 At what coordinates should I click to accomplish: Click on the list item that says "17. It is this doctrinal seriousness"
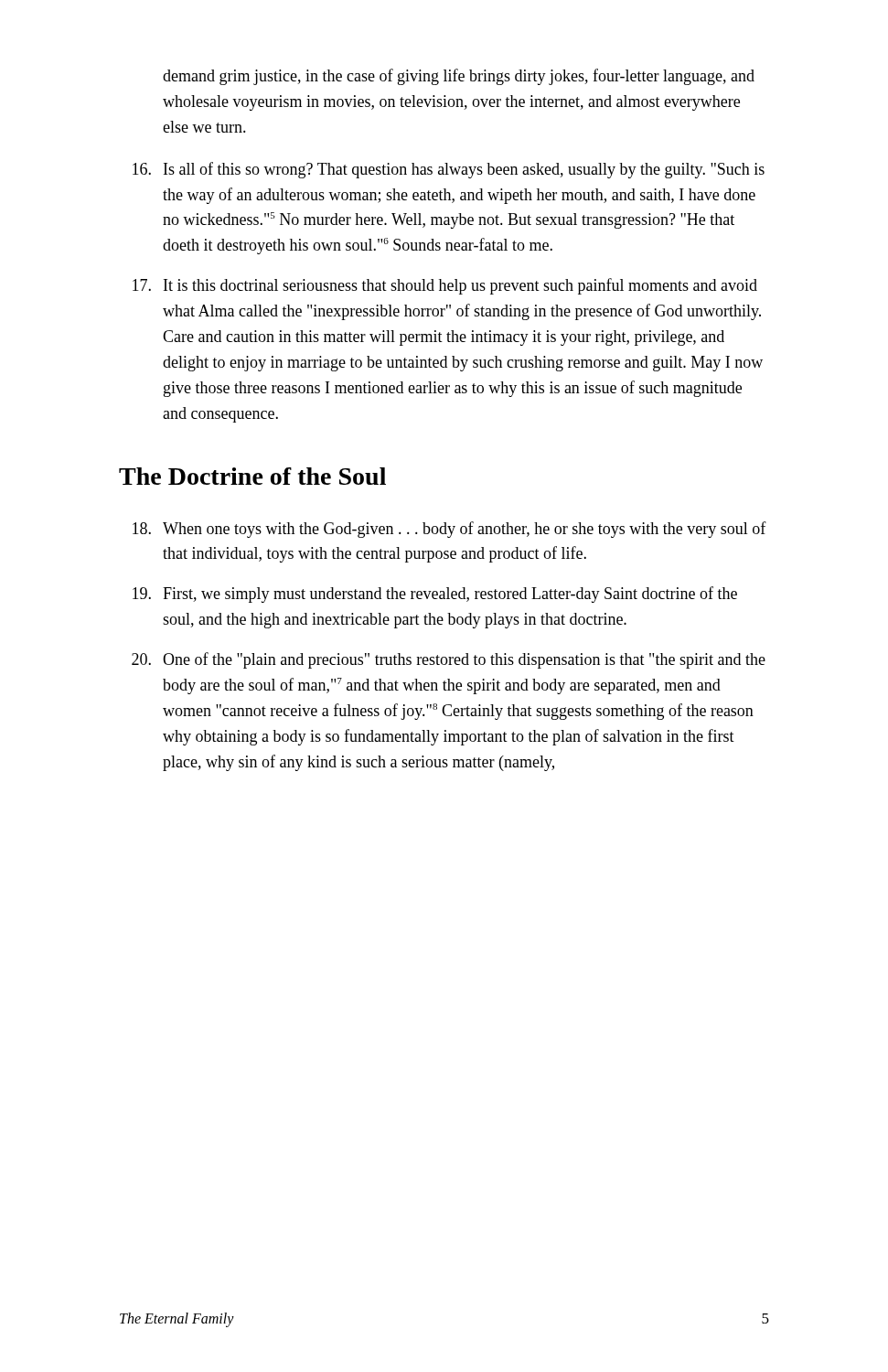click(x=444, y=350)
